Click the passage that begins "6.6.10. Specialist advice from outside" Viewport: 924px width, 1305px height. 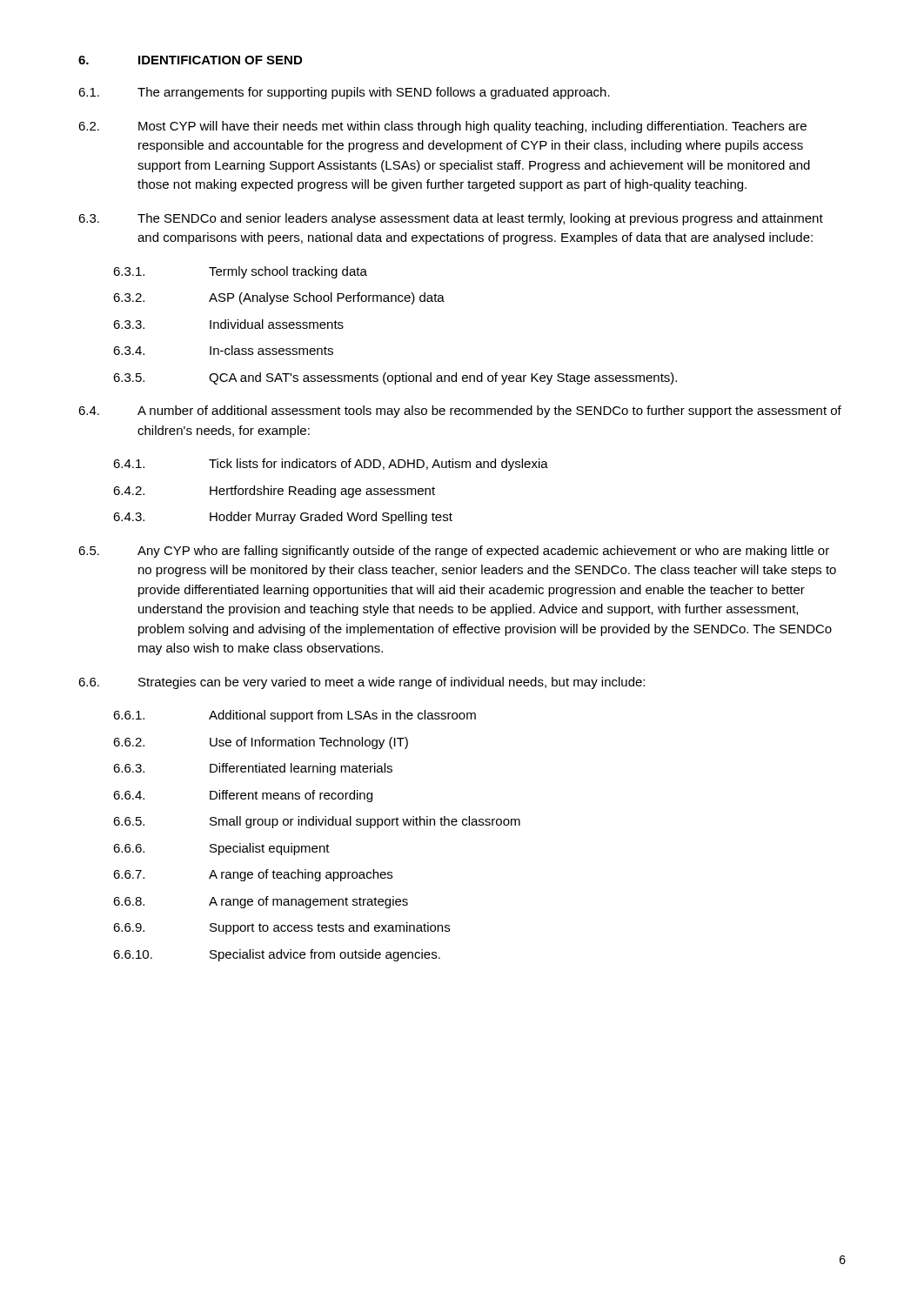pyautogui.click(x=277, y=955)
